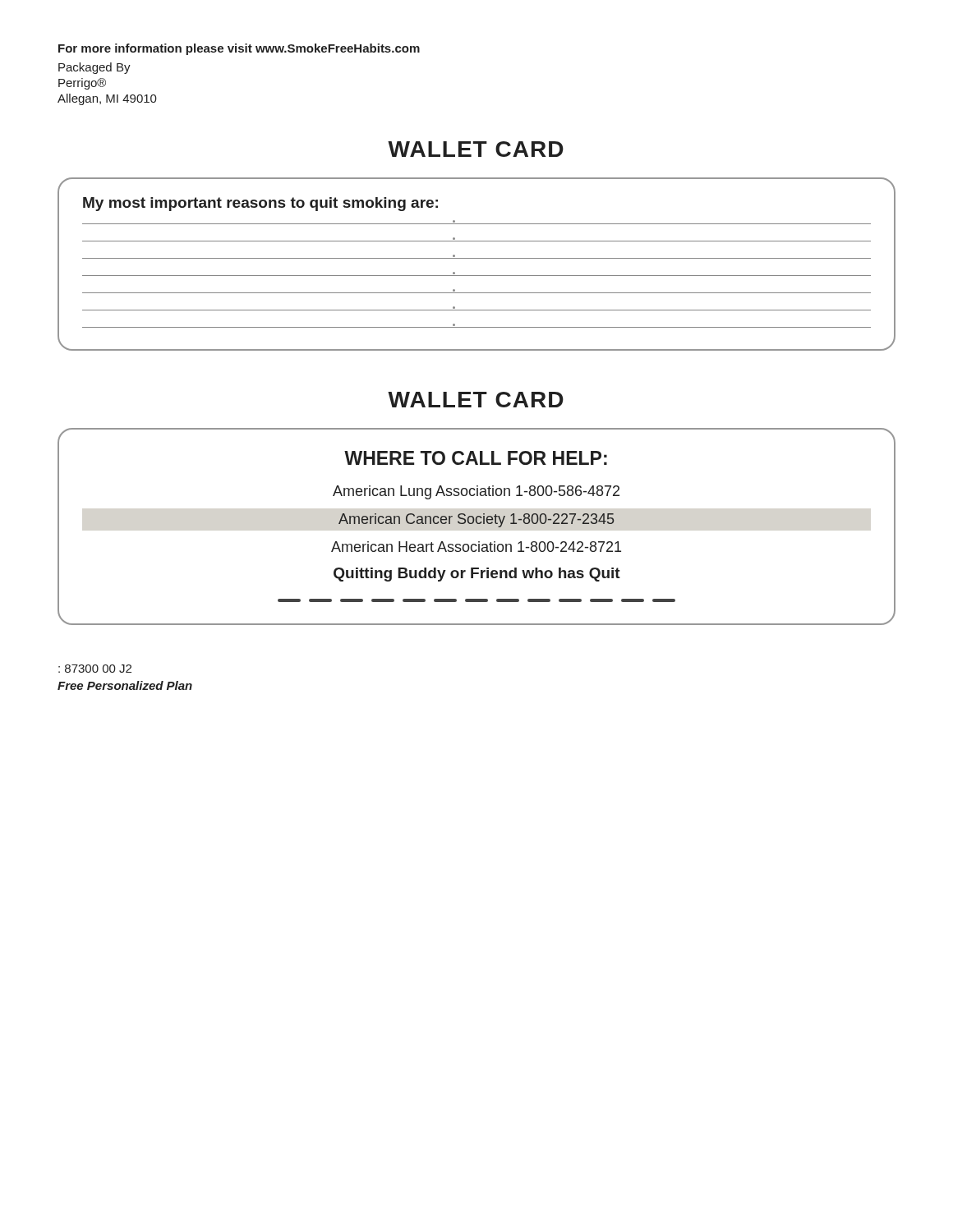Find the text containing ": 87300 00 J2"
This screenshot has width=953, height=1232.
pyautogui.click(x=95, y=668)
